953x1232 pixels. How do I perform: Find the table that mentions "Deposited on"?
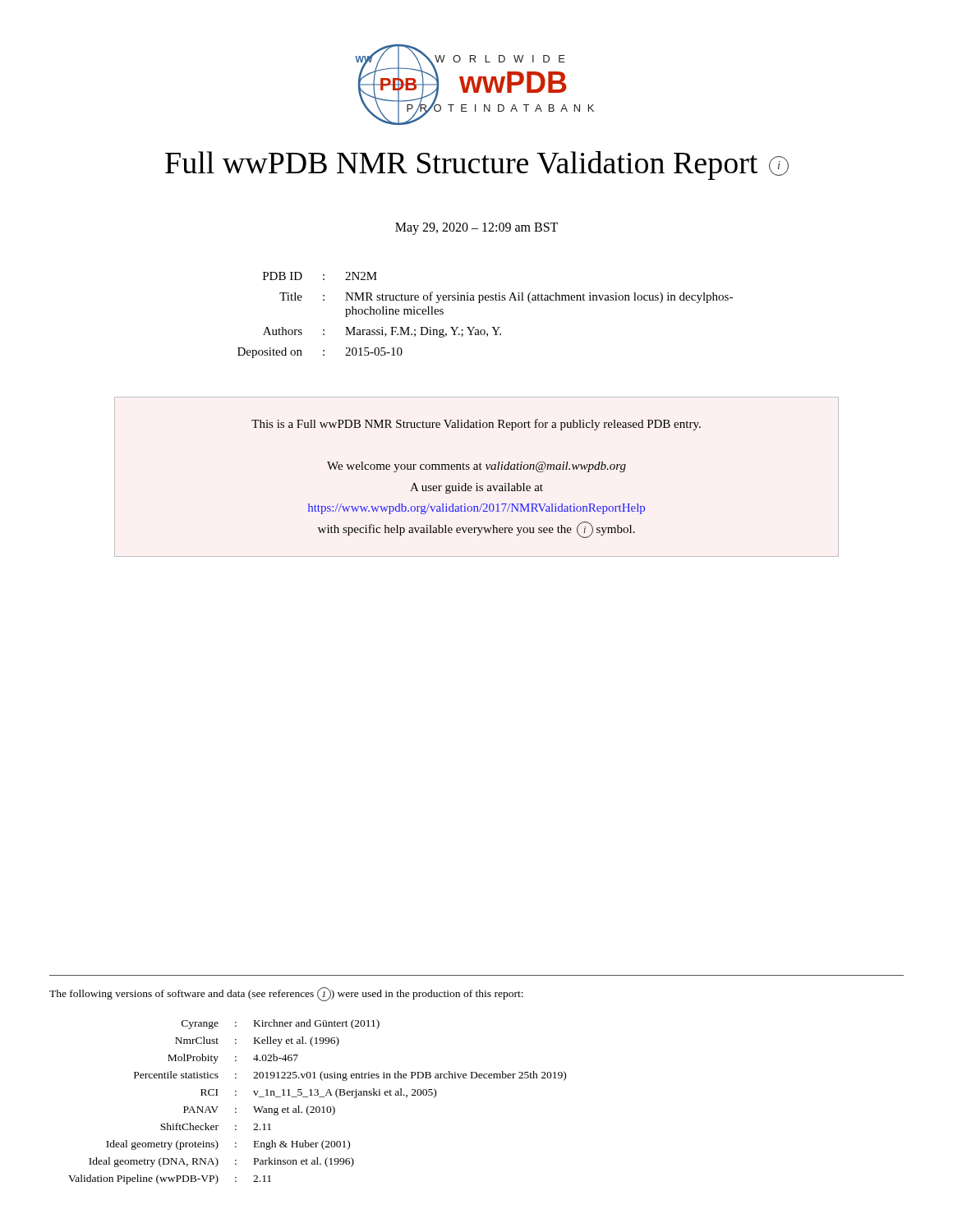tap(476, 314)
